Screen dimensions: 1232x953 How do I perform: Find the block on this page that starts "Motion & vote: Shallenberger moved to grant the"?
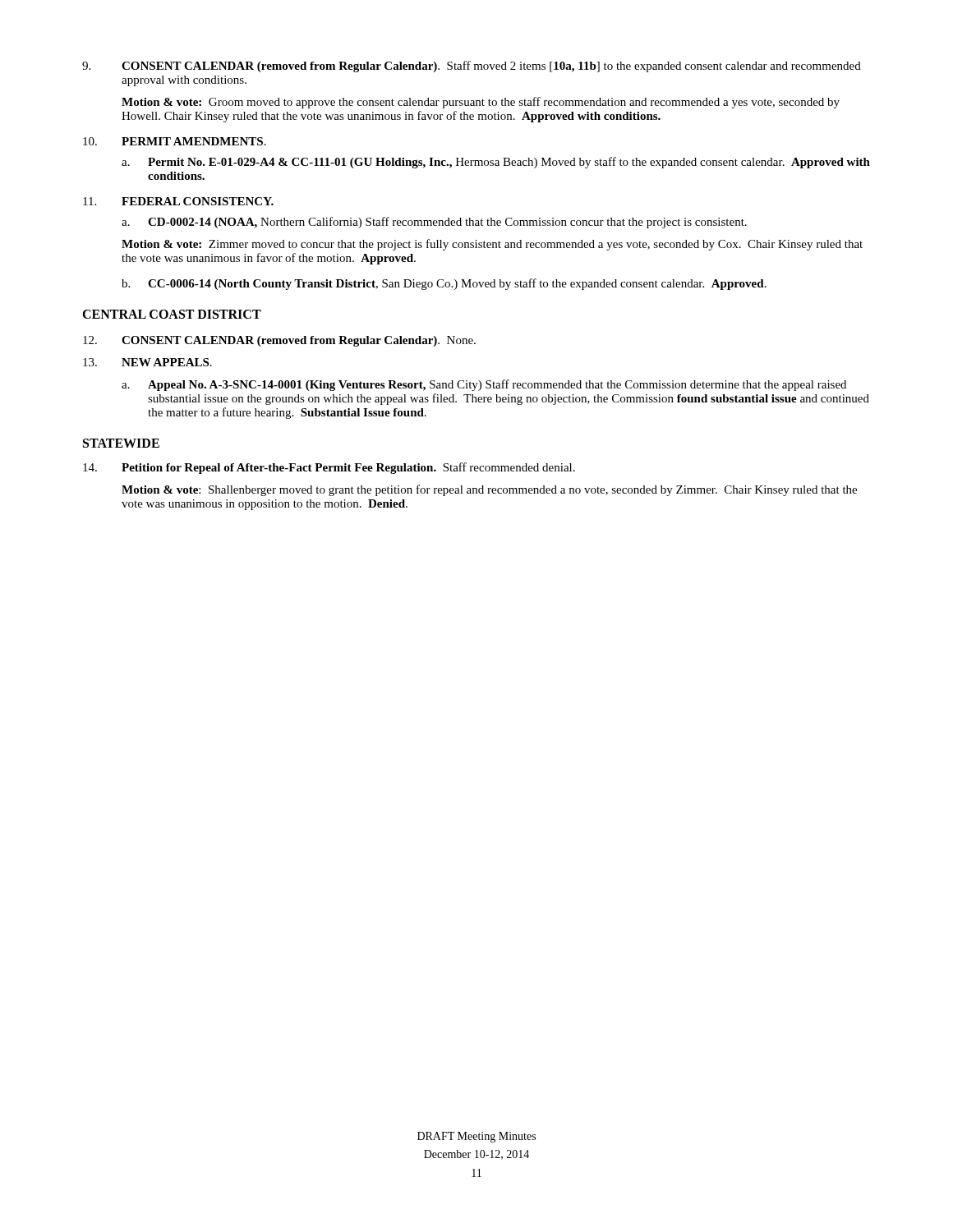pyautogui.click(x=490, y=496)
